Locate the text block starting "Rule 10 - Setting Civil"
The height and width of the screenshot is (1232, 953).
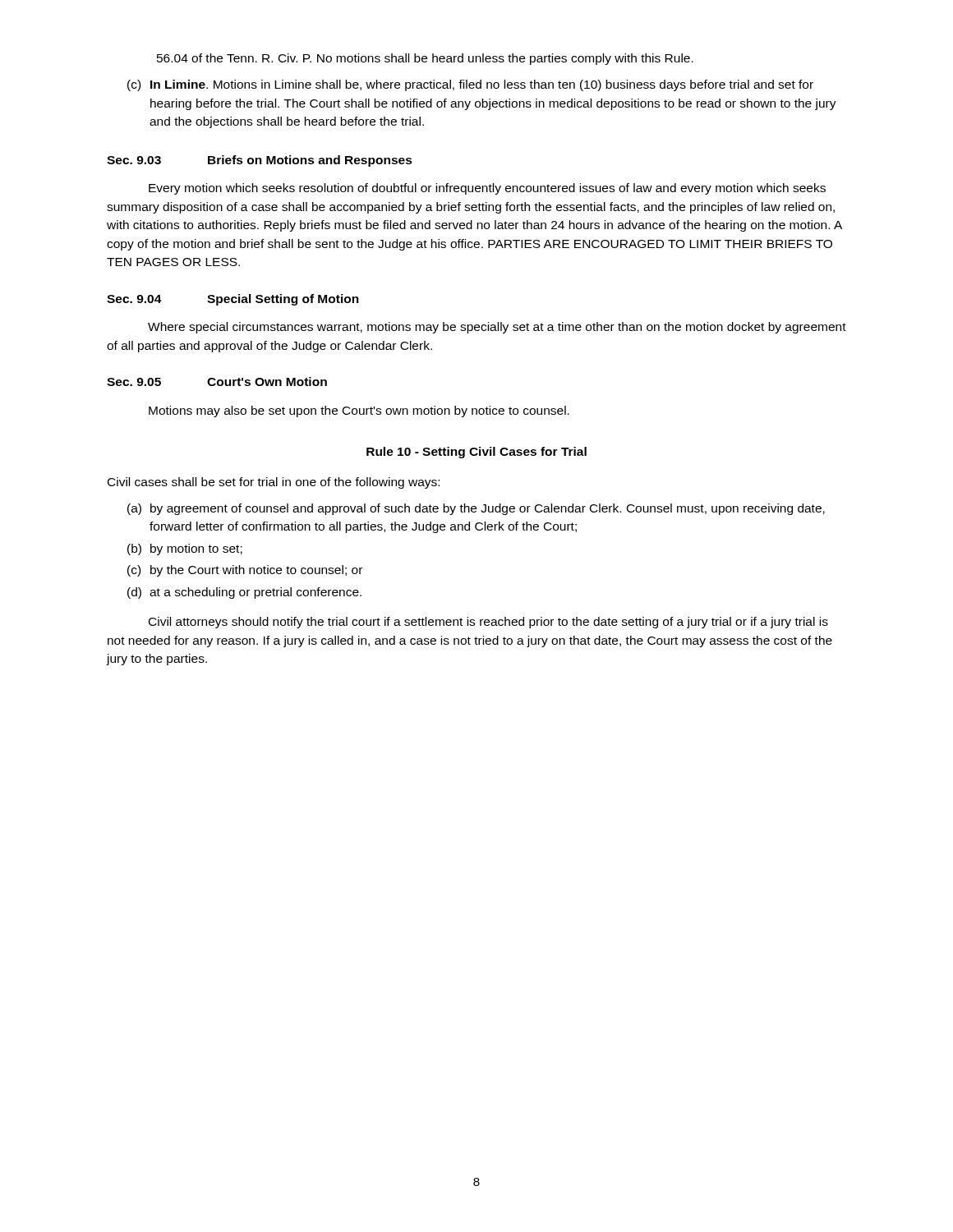pos(476,451)
